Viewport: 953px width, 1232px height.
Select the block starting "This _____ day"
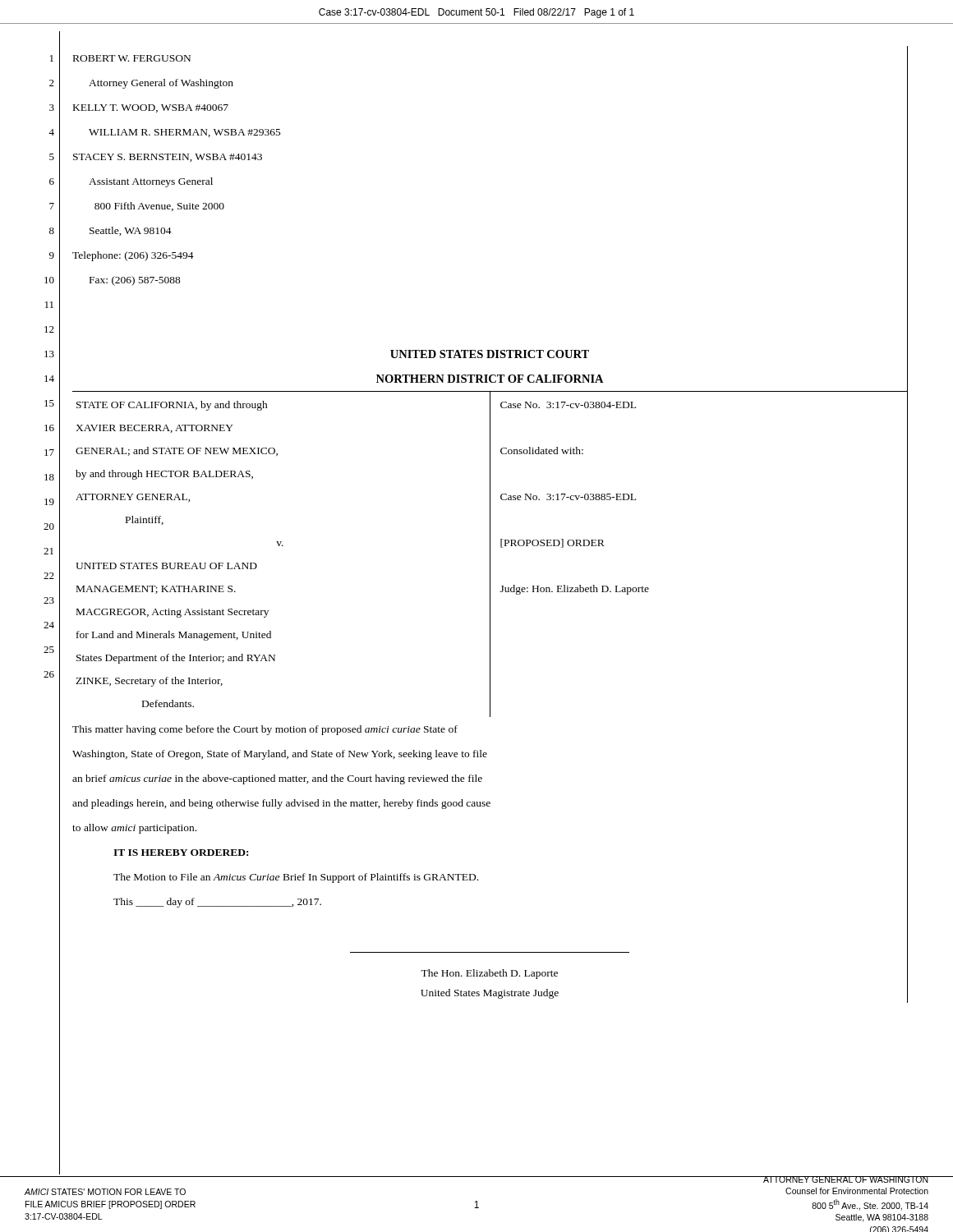[217, 903]
